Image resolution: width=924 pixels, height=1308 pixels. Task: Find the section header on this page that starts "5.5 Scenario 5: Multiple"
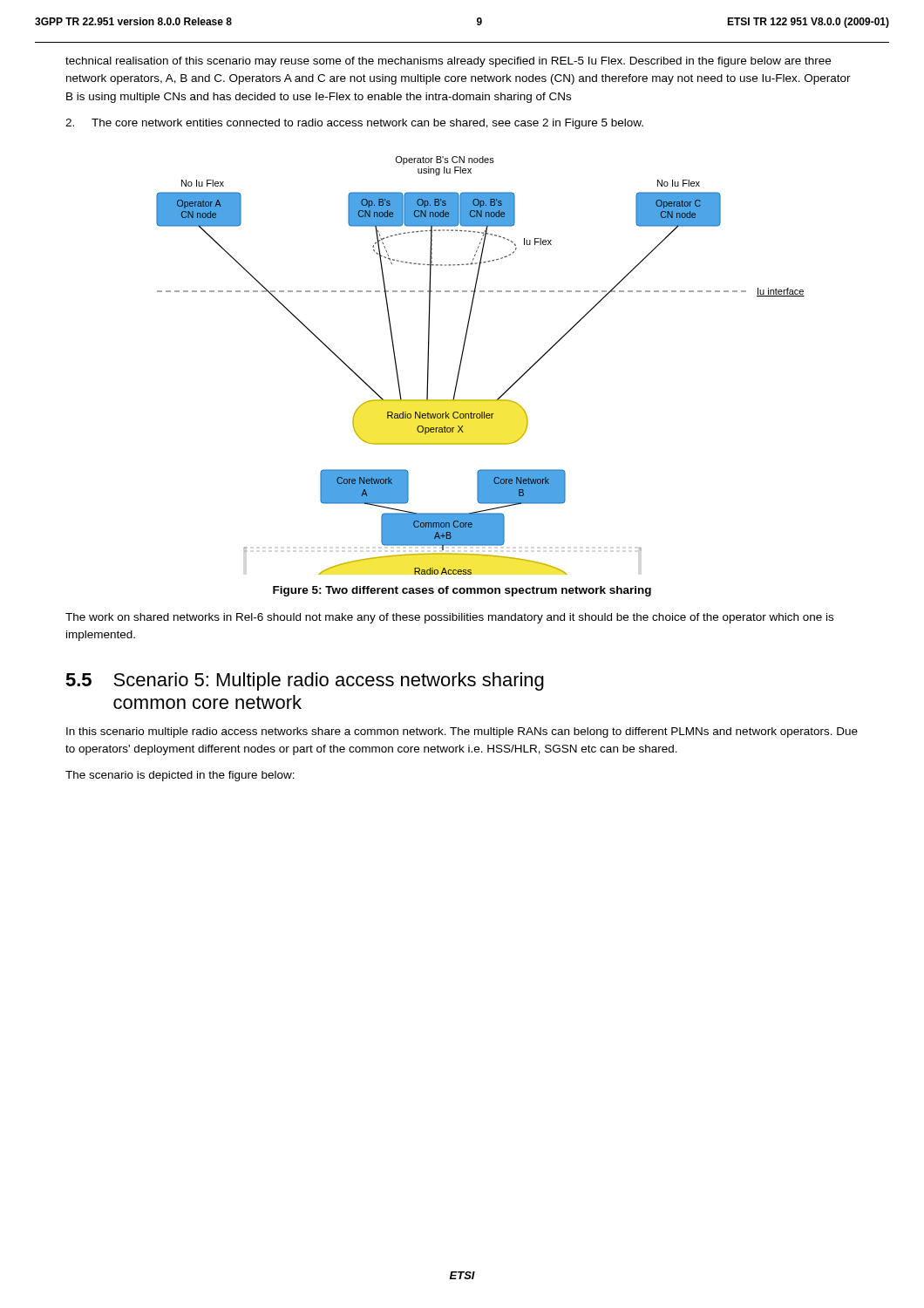point(305,691)
